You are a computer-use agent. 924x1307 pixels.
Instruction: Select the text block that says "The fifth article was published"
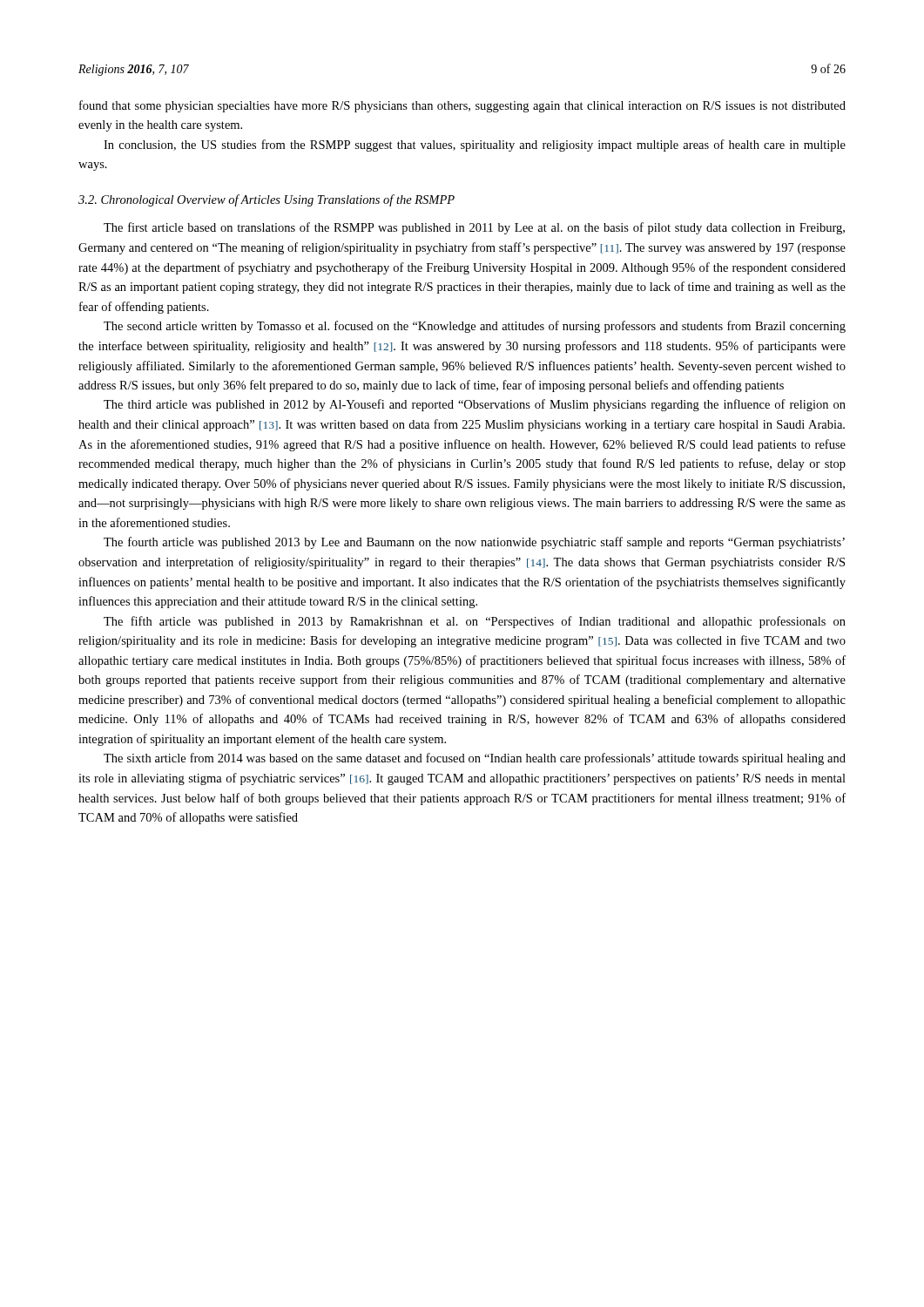pyautogui.click(x=462, y=680)
